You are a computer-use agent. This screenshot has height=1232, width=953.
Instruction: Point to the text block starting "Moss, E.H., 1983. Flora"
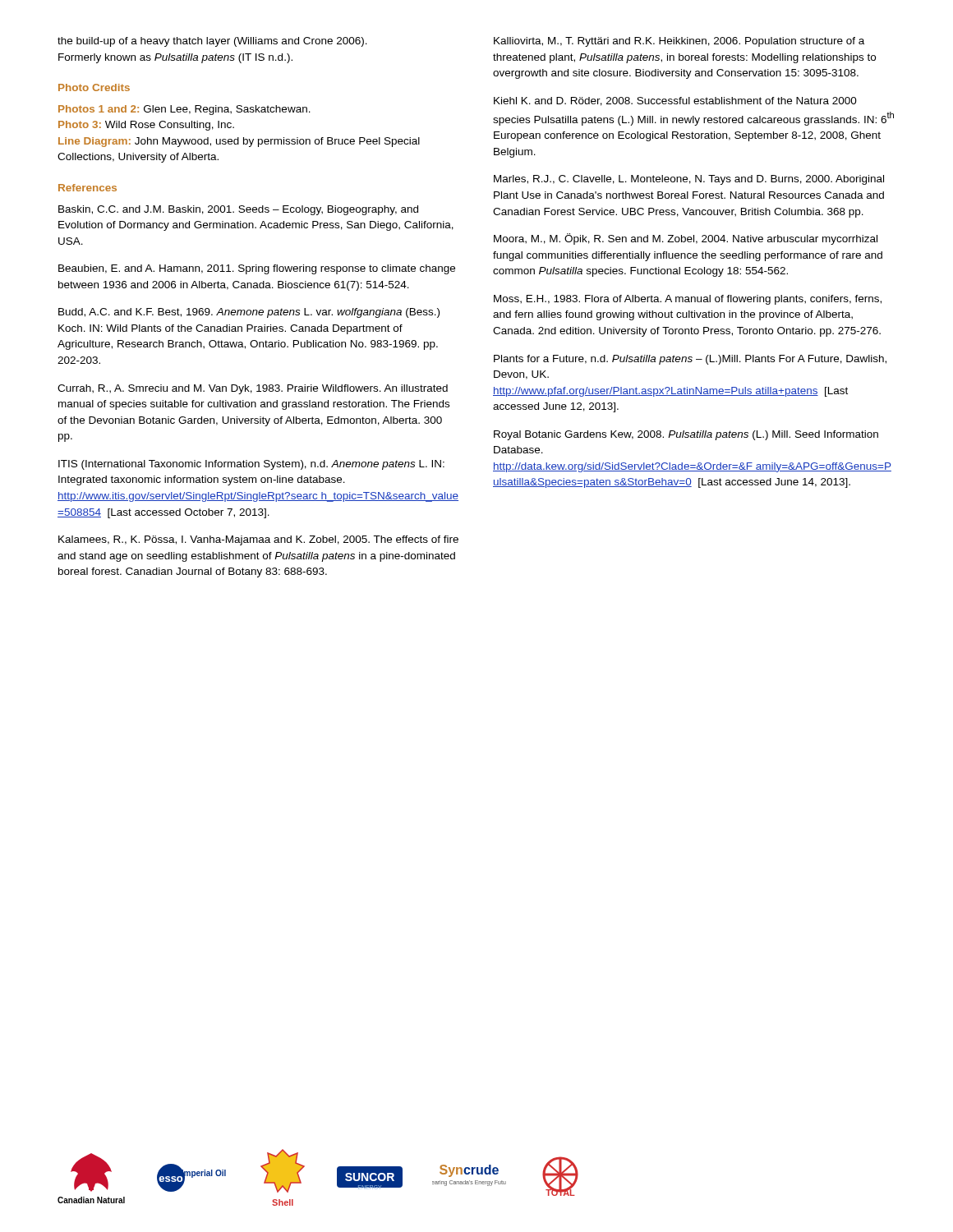pos(688,314)
